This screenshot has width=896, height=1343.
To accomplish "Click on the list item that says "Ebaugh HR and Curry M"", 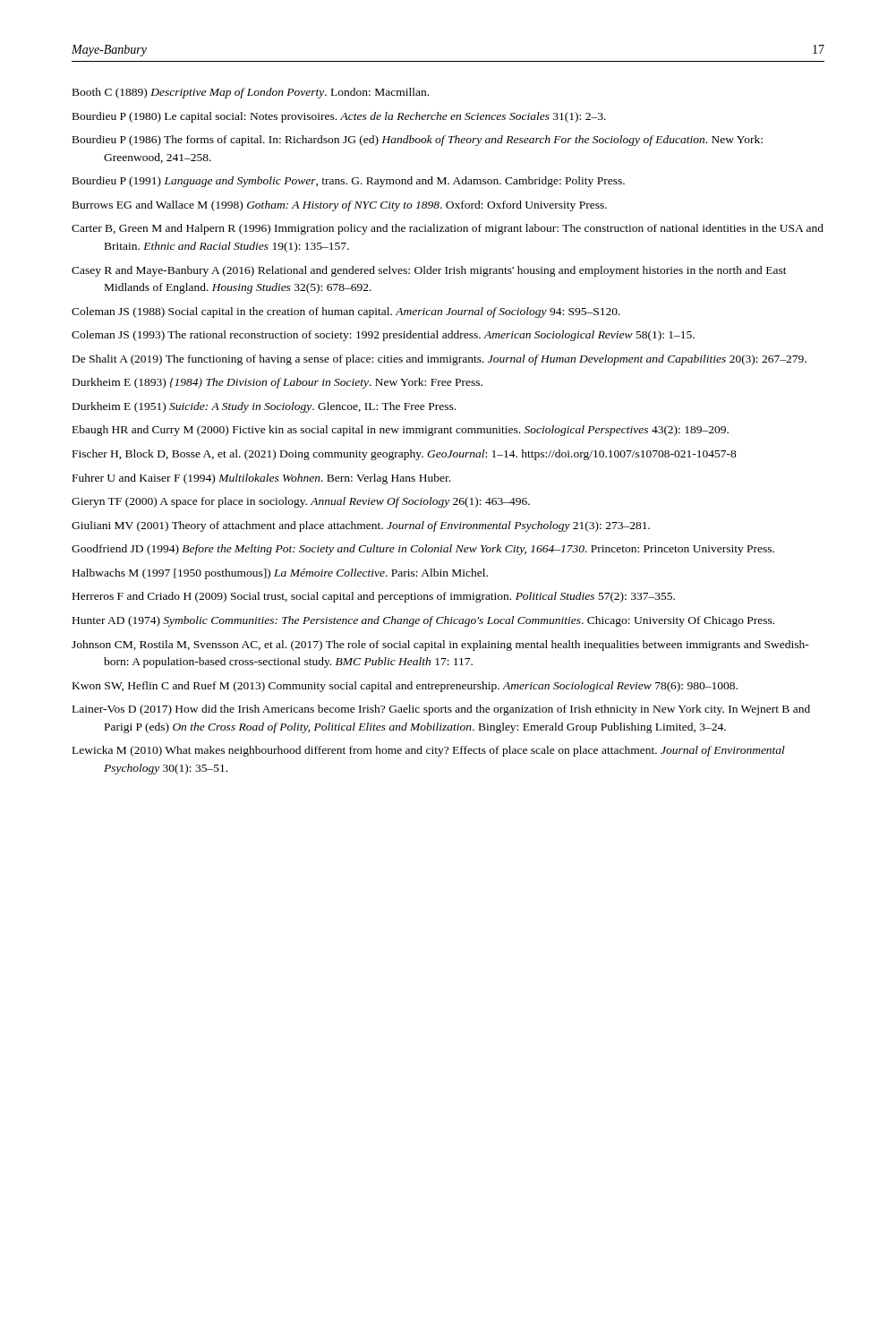I will pyautogui.click(x=401, y=430).
